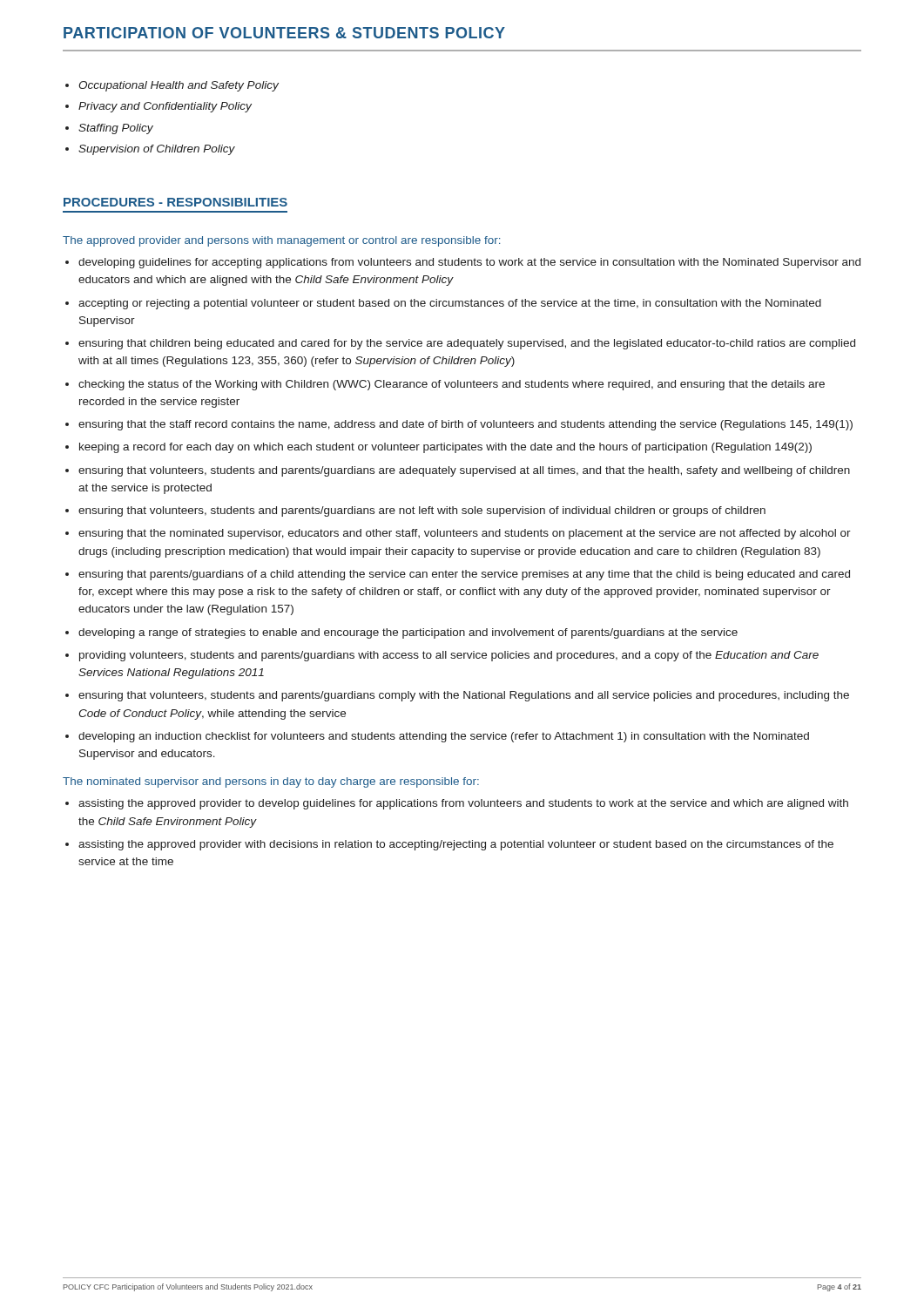Locate the list item that reads "Occupational Health and Safety"

click(178, 85)
